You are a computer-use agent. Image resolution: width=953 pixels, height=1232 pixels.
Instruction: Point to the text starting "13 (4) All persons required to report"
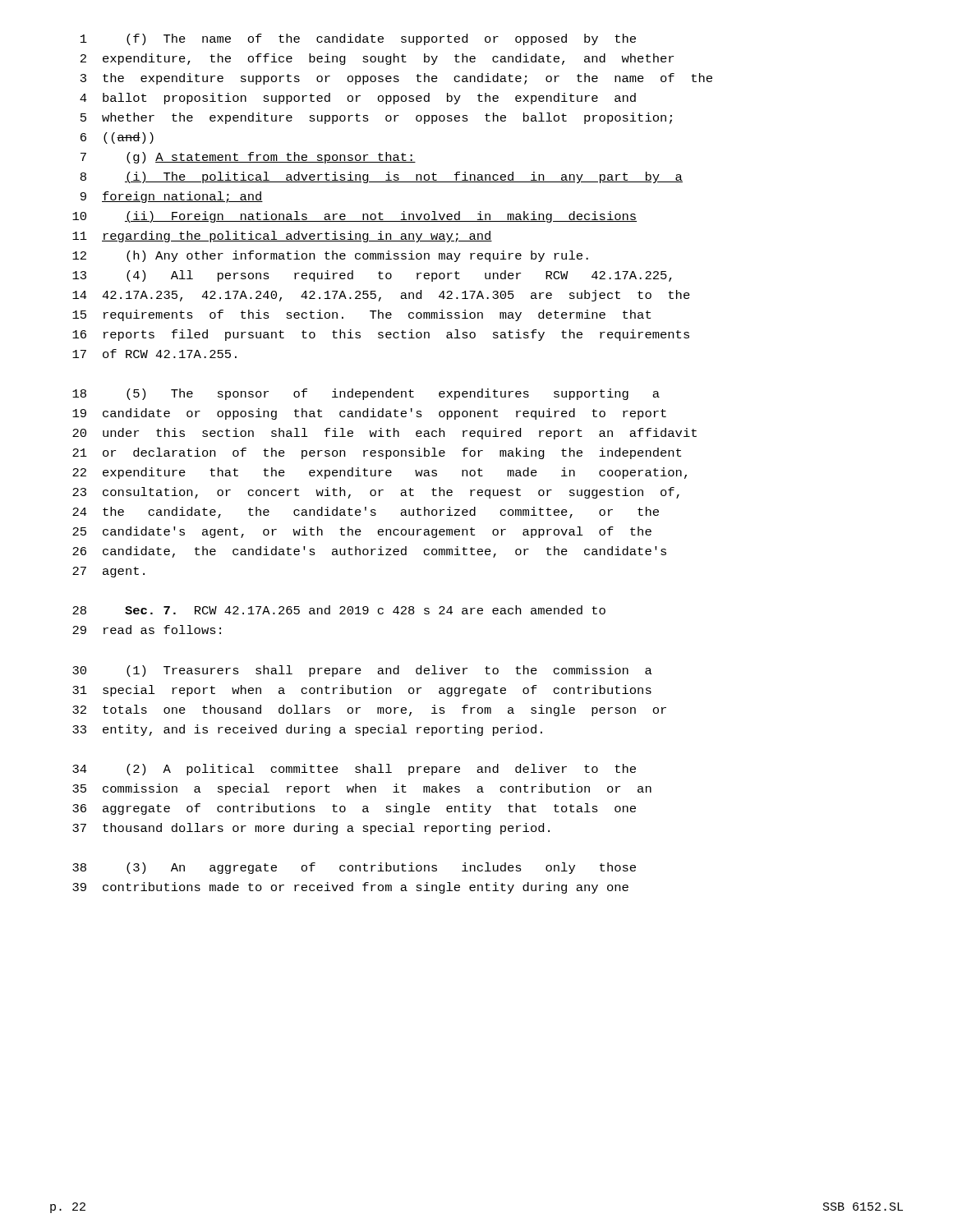tap(476, 316)
